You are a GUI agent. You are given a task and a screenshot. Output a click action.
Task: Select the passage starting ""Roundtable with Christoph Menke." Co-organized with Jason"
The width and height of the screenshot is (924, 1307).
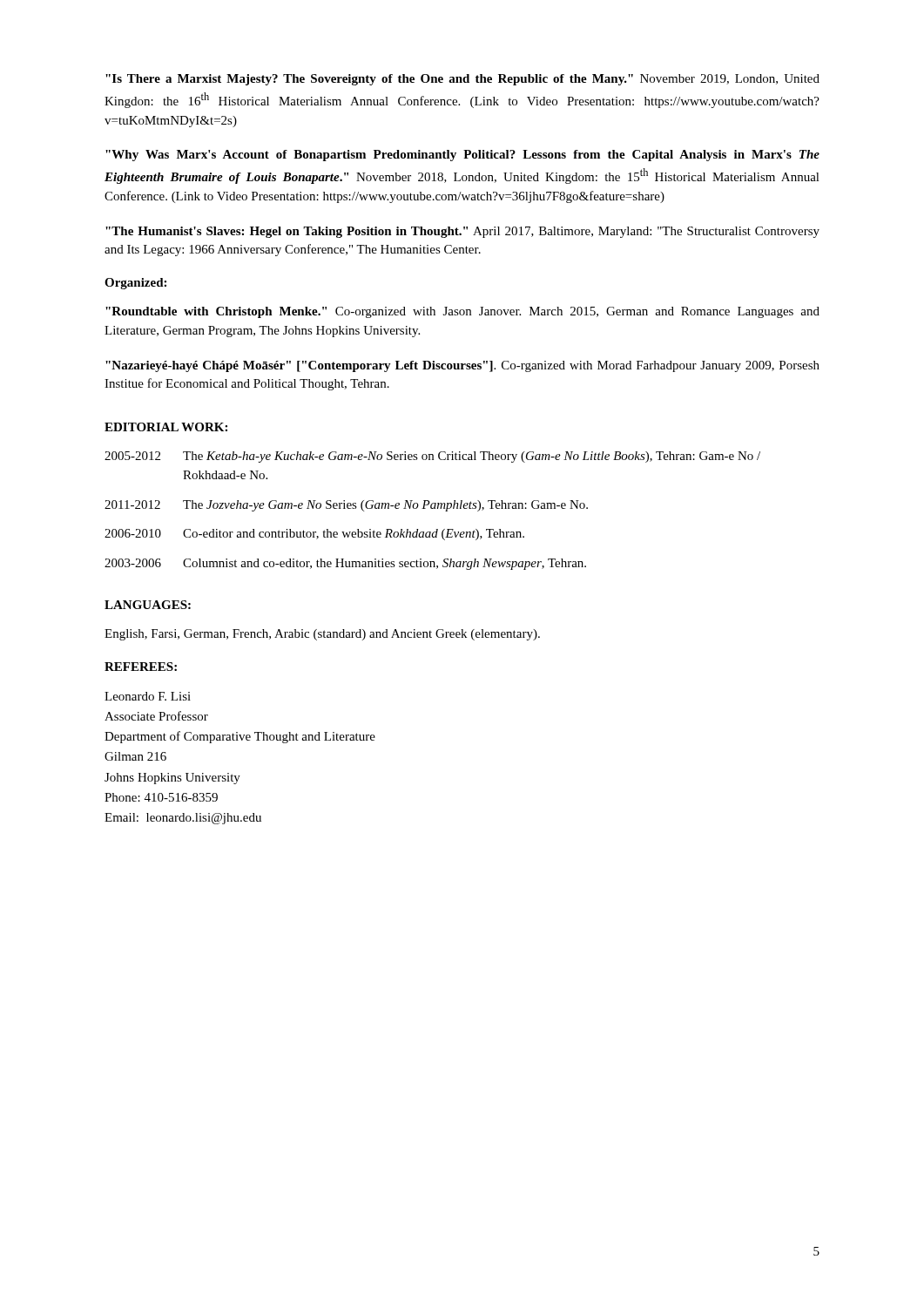click(x=462, y=321)
